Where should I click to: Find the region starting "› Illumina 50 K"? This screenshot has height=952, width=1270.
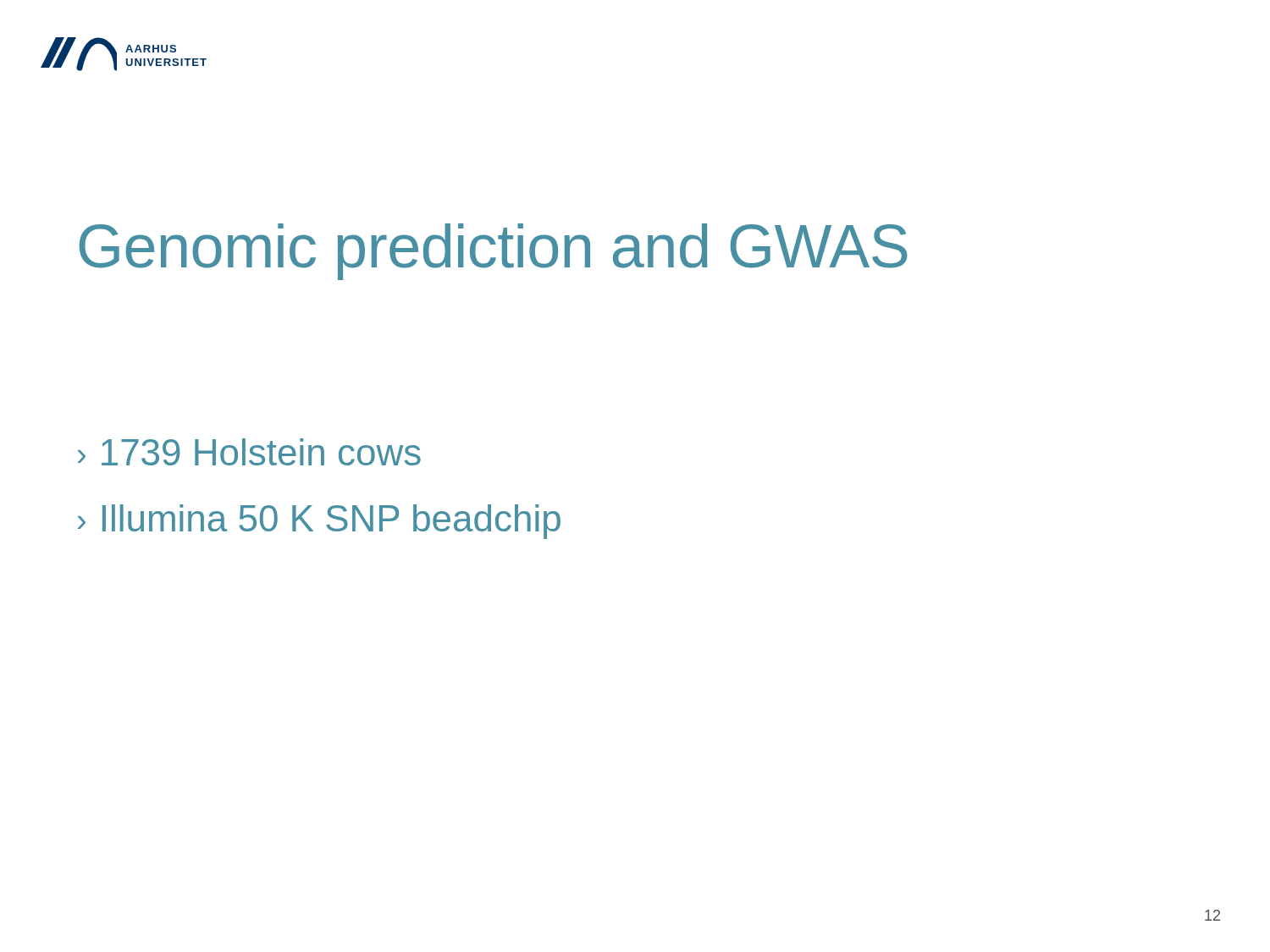[319, 519]
